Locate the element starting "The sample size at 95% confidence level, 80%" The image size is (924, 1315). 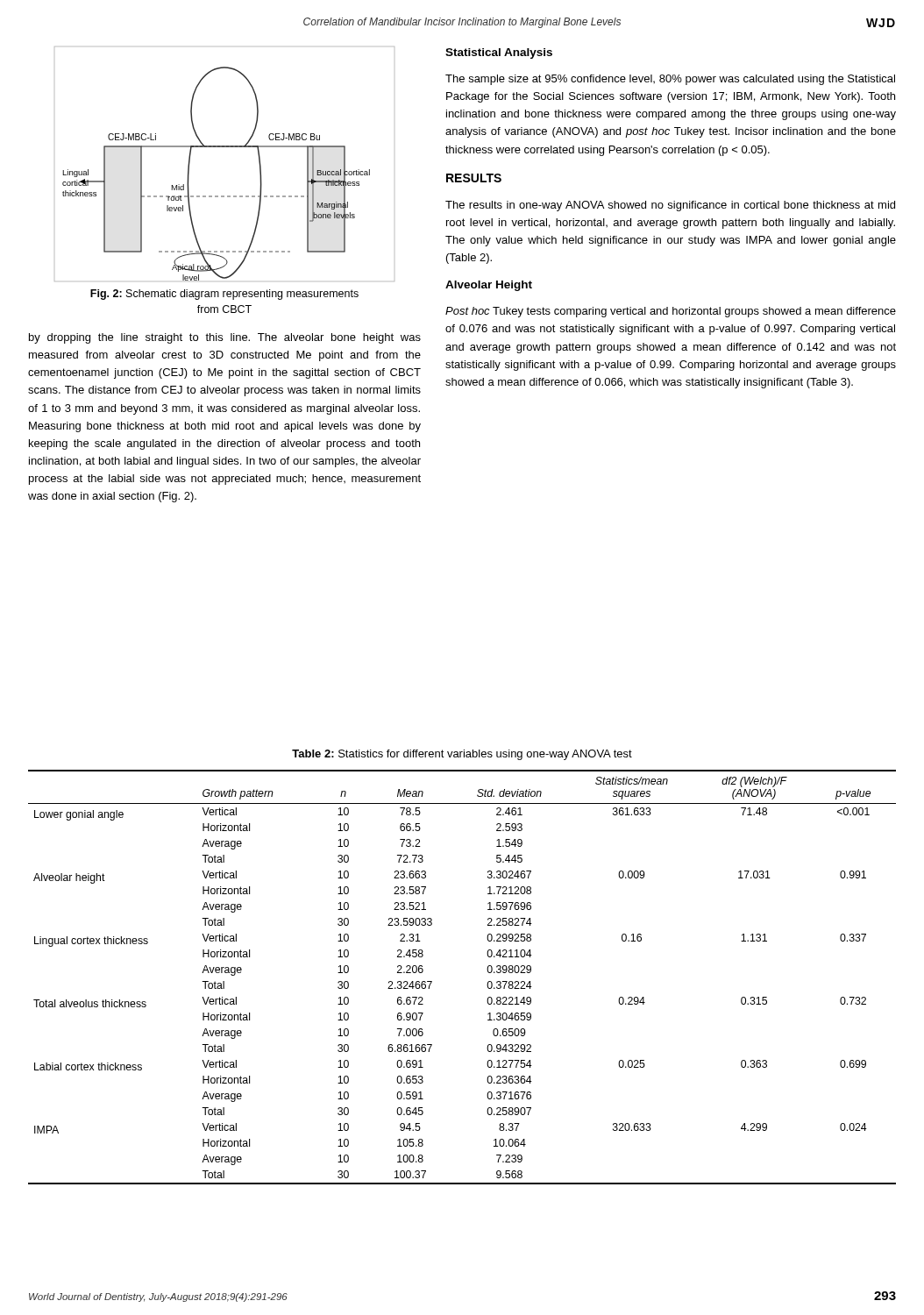pos(671,114)
